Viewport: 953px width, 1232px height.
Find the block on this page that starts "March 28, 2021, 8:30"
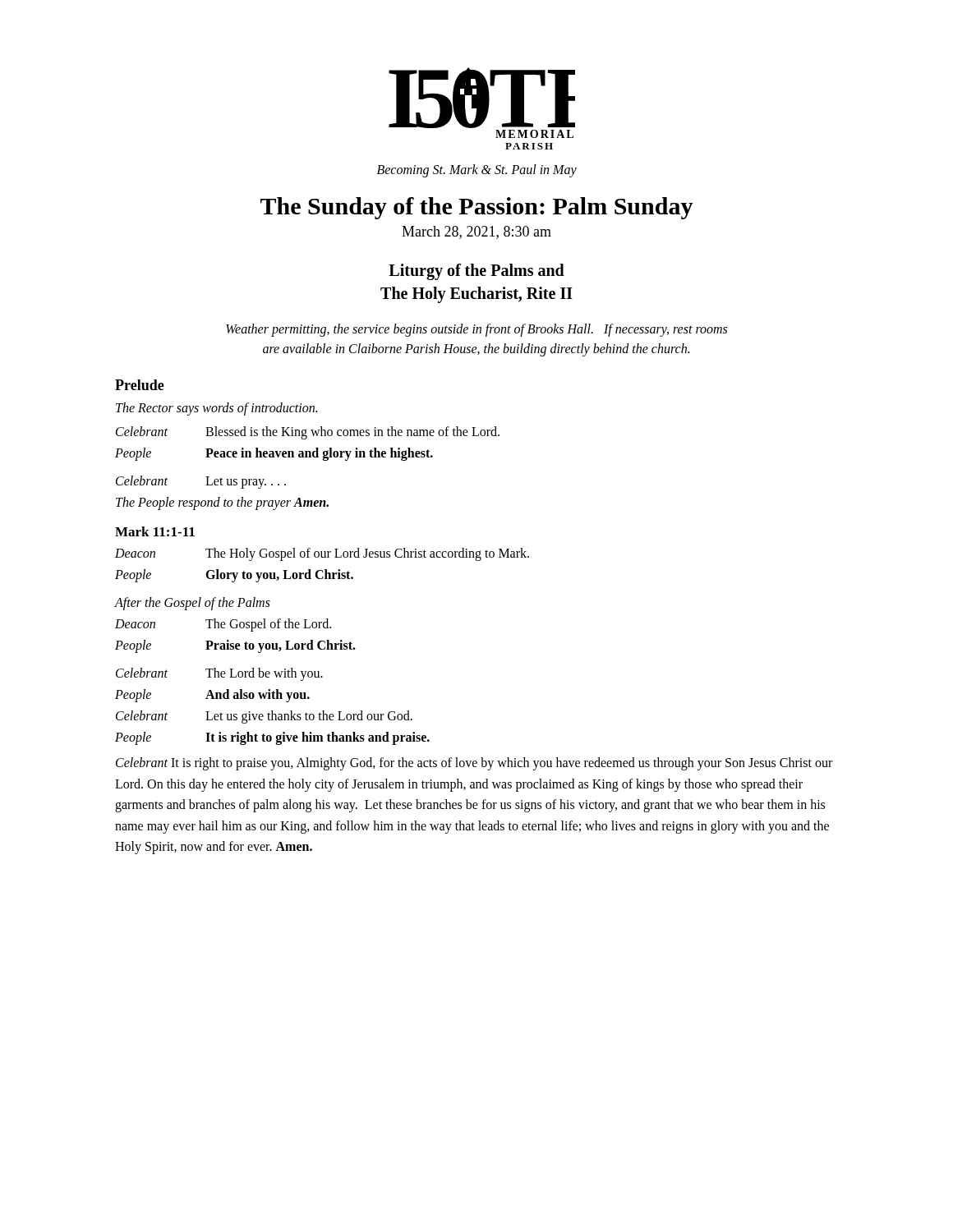coord(476,232)
